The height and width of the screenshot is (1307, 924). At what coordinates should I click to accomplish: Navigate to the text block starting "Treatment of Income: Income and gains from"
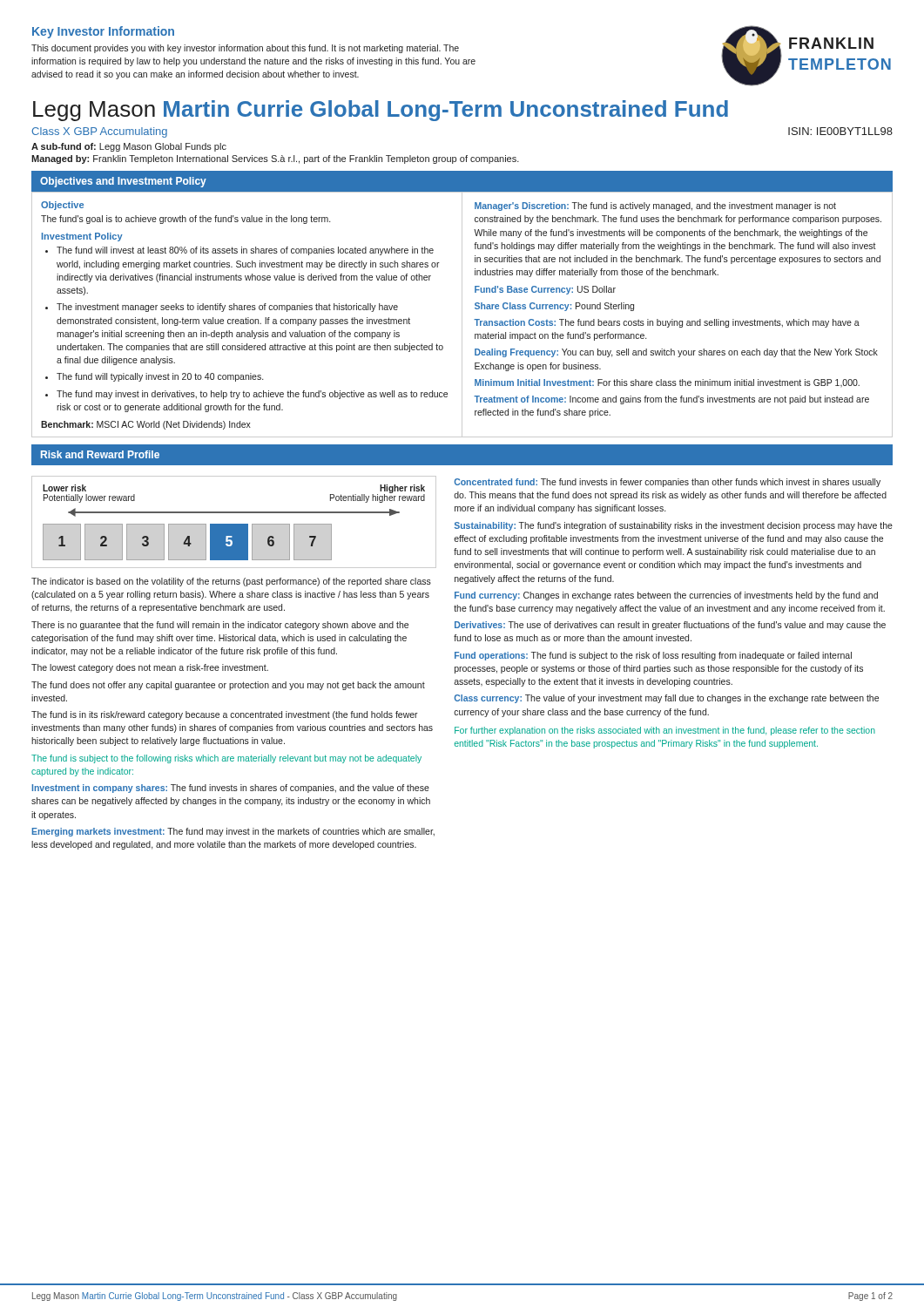[x=672, y=406]
